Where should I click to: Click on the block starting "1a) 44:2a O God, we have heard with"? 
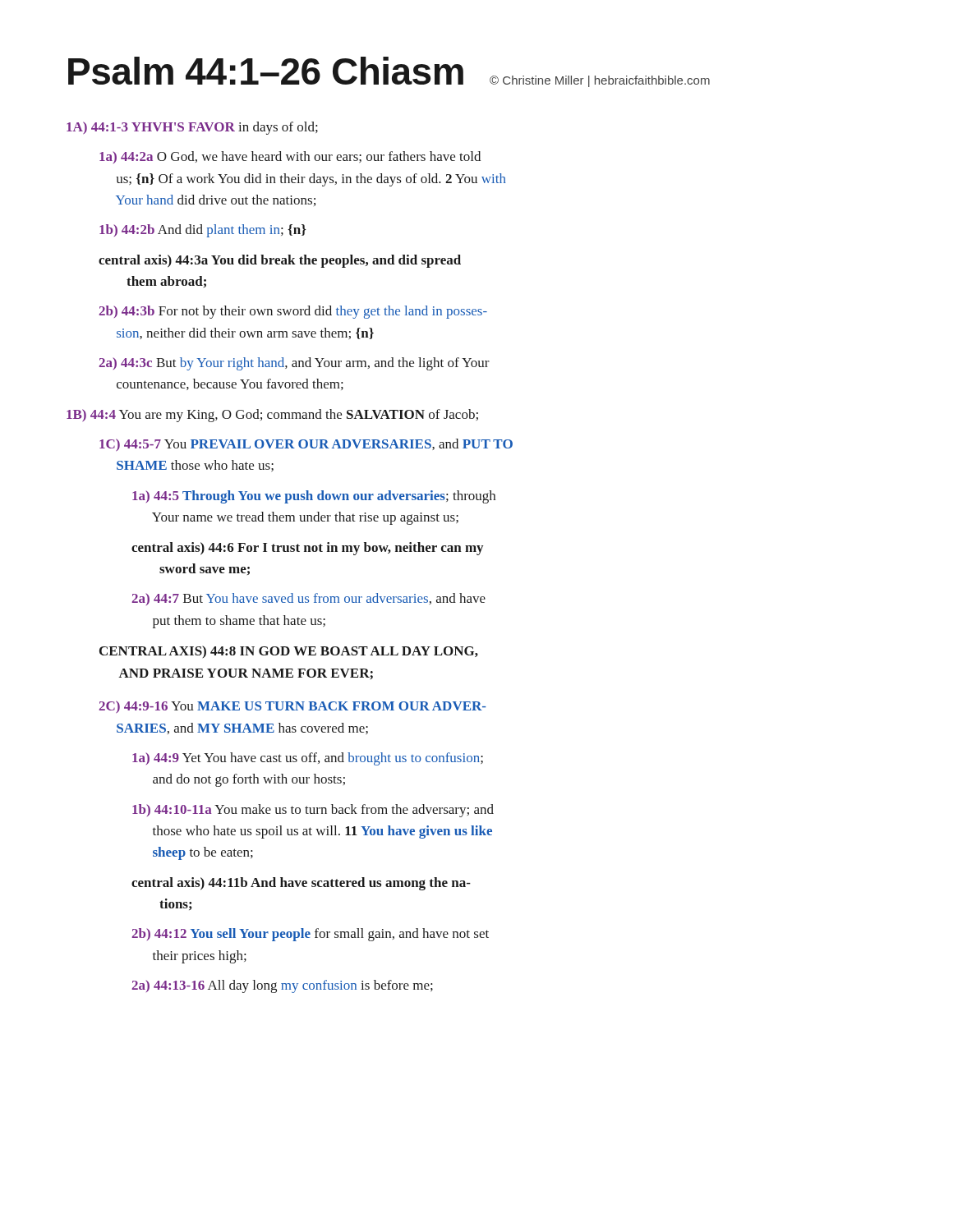click(302, 178)
